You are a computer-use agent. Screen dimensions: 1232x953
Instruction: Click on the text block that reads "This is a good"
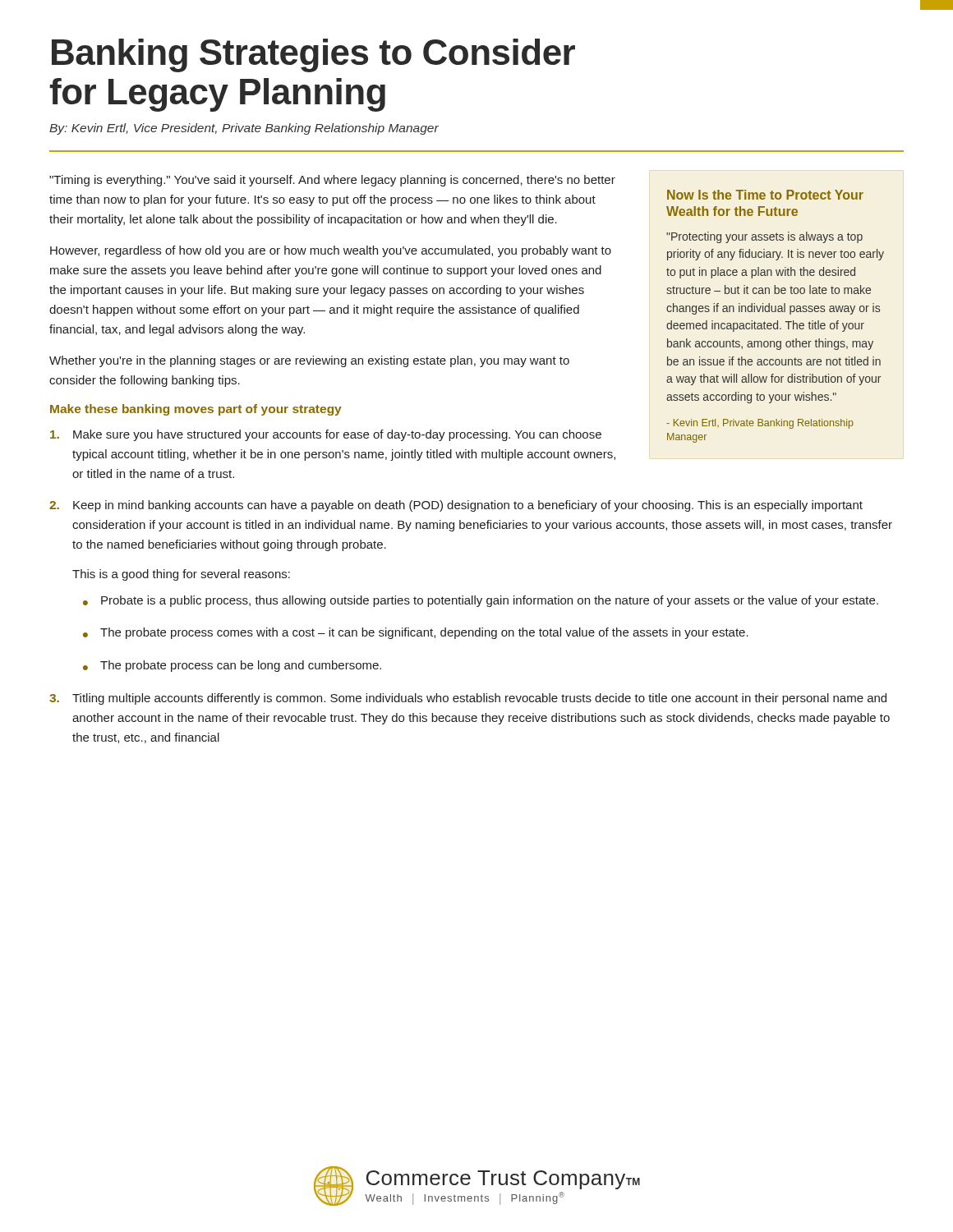[x=182, y=574]
